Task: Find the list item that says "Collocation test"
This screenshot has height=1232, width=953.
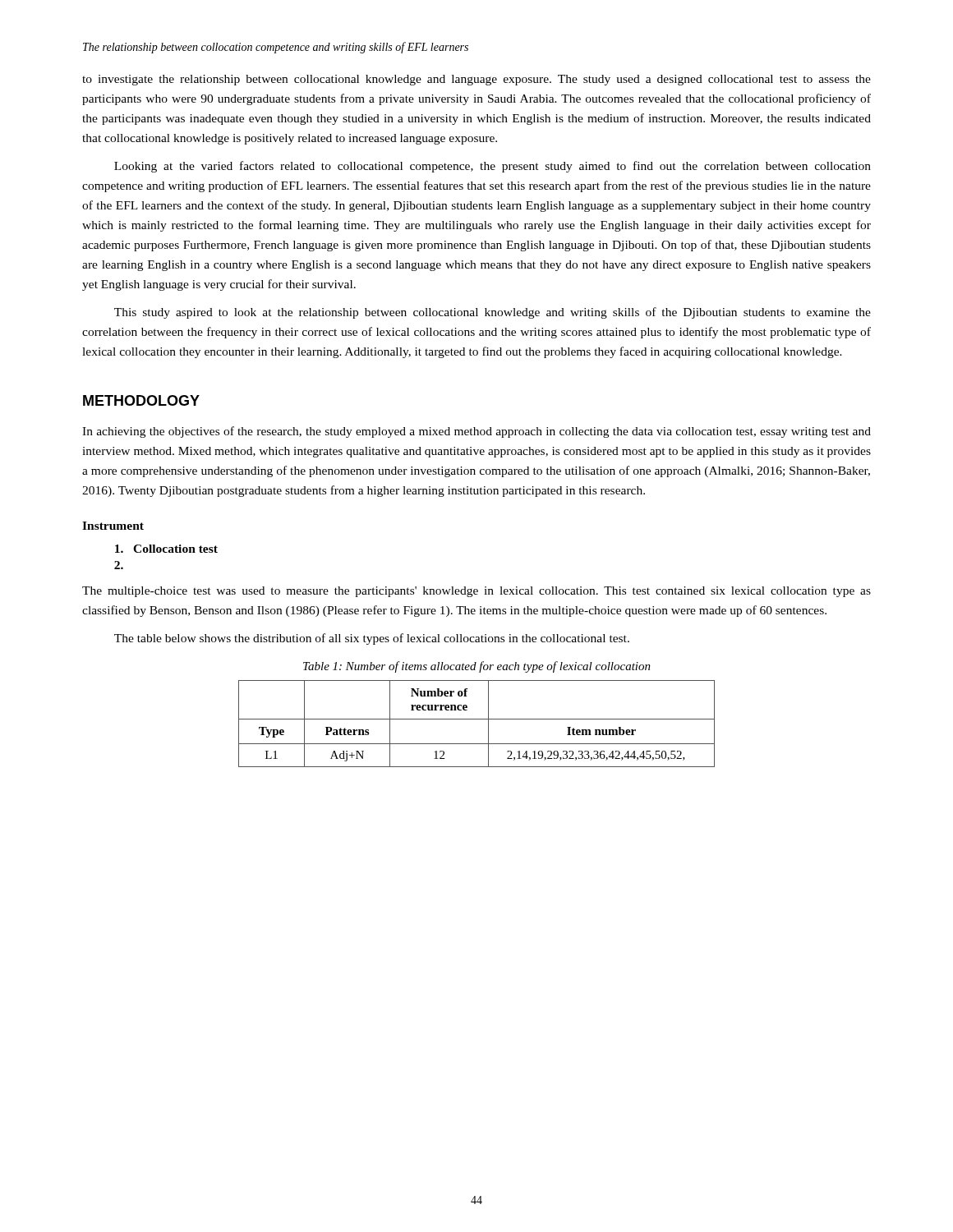Action: (166, 548)
